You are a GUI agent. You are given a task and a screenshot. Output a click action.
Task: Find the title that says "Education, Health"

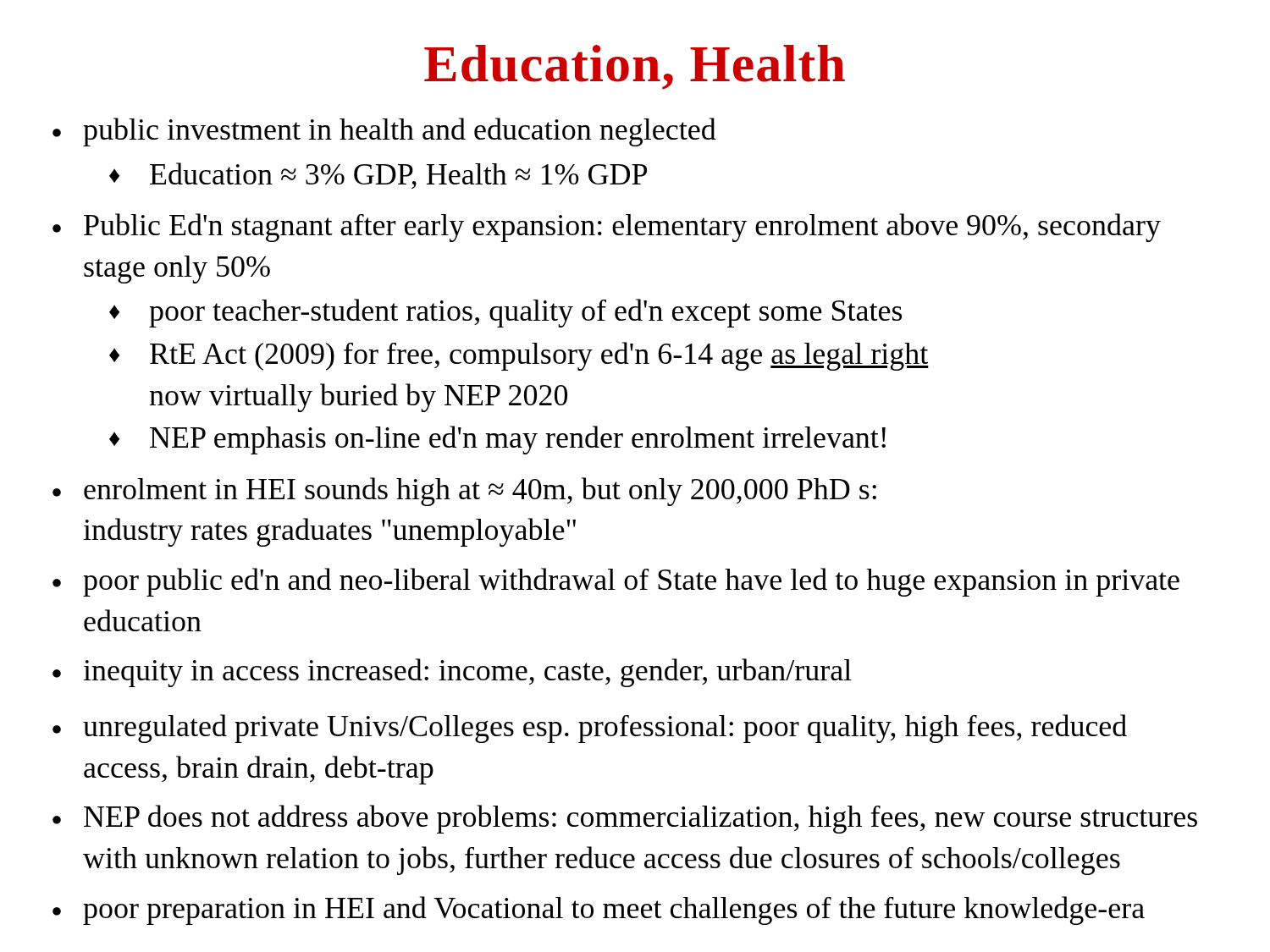coord(635,63)
